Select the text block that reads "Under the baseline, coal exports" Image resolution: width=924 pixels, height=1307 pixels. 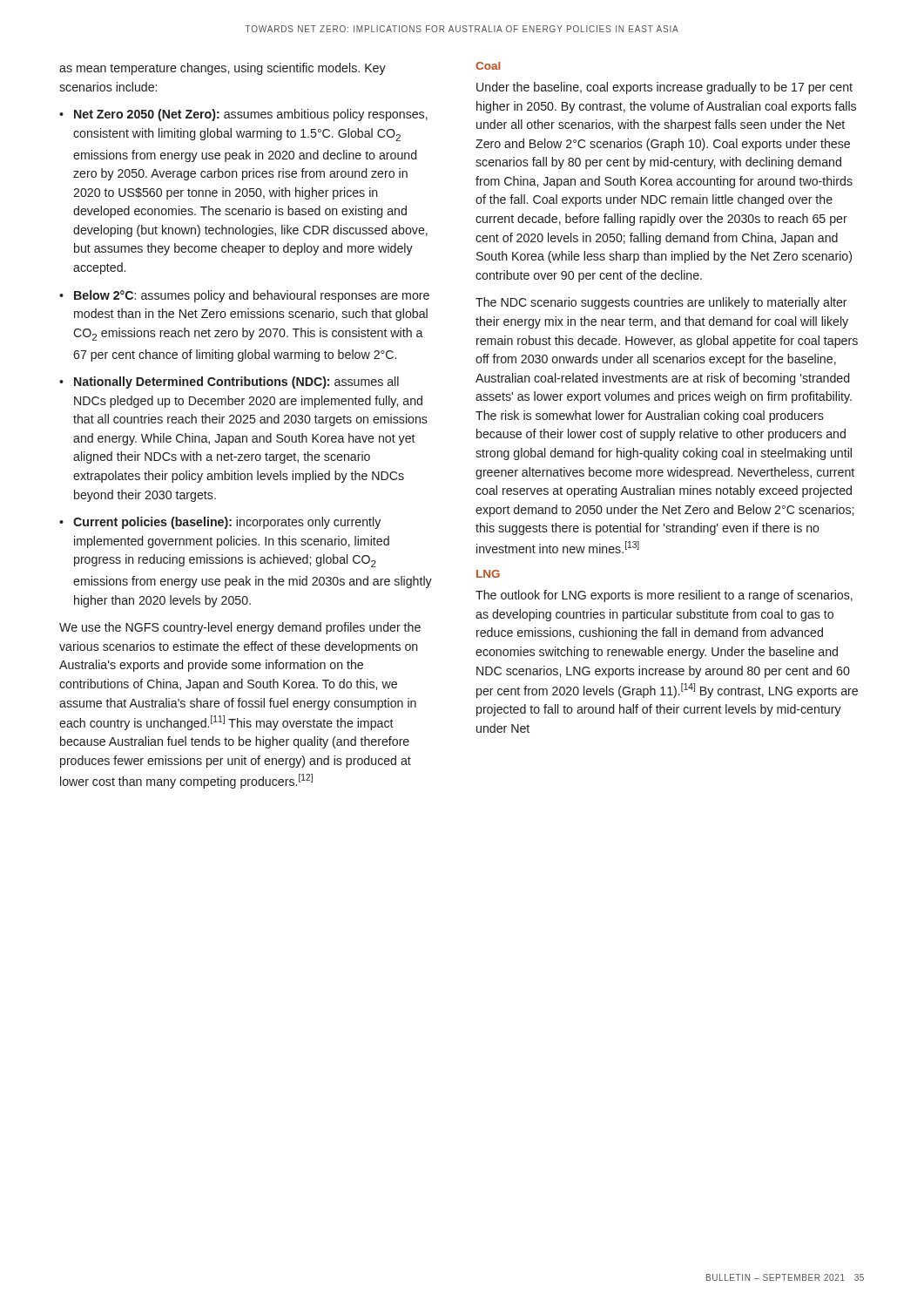tap(670, 319)
